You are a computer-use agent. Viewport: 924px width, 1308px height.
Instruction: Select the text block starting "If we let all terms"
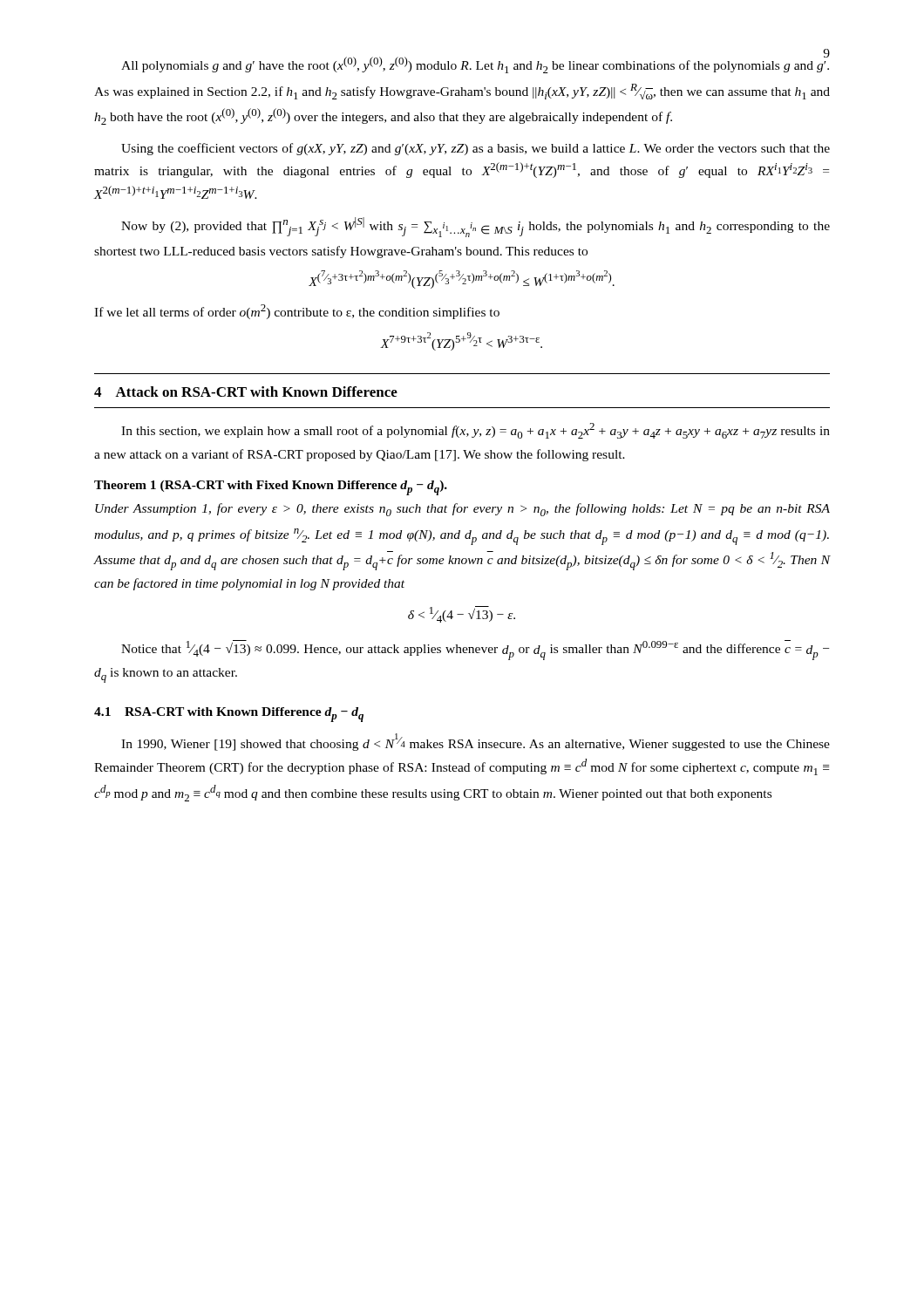point(462,311)
